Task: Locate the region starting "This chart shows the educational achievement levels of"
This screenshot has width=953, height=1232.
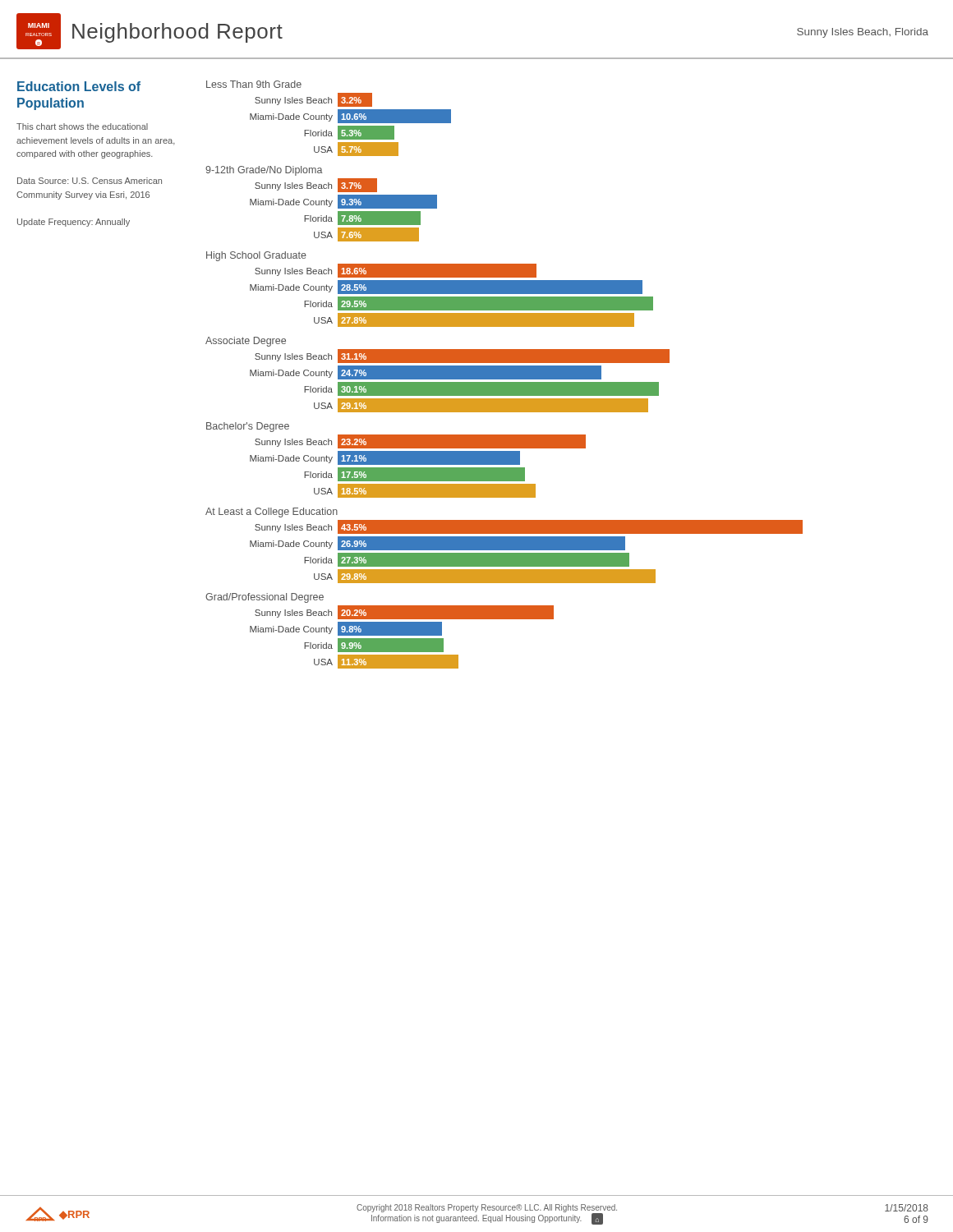Action: (96, 174)
